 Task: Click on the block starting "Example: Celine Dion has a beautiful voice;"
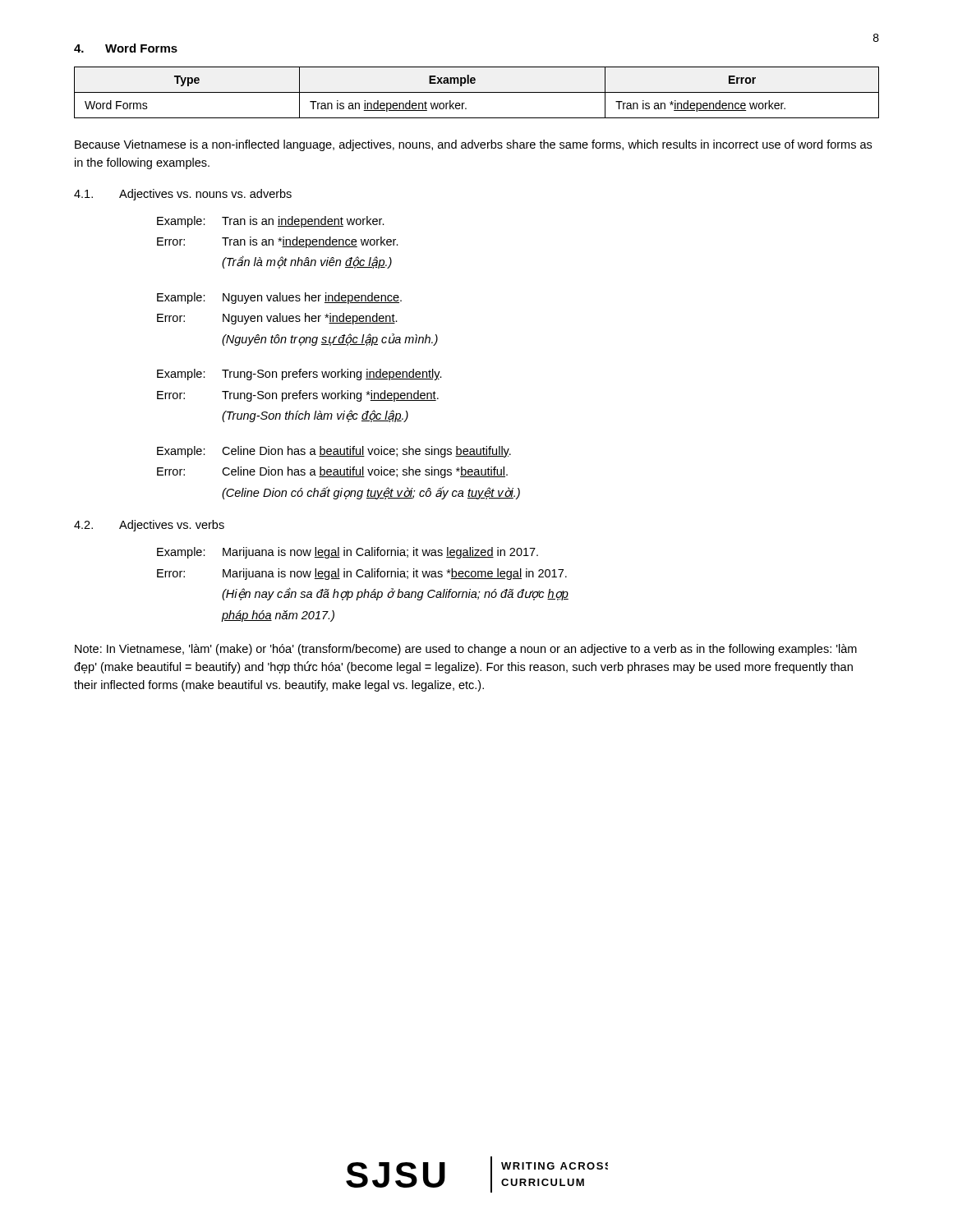click(x=518, y=472)
